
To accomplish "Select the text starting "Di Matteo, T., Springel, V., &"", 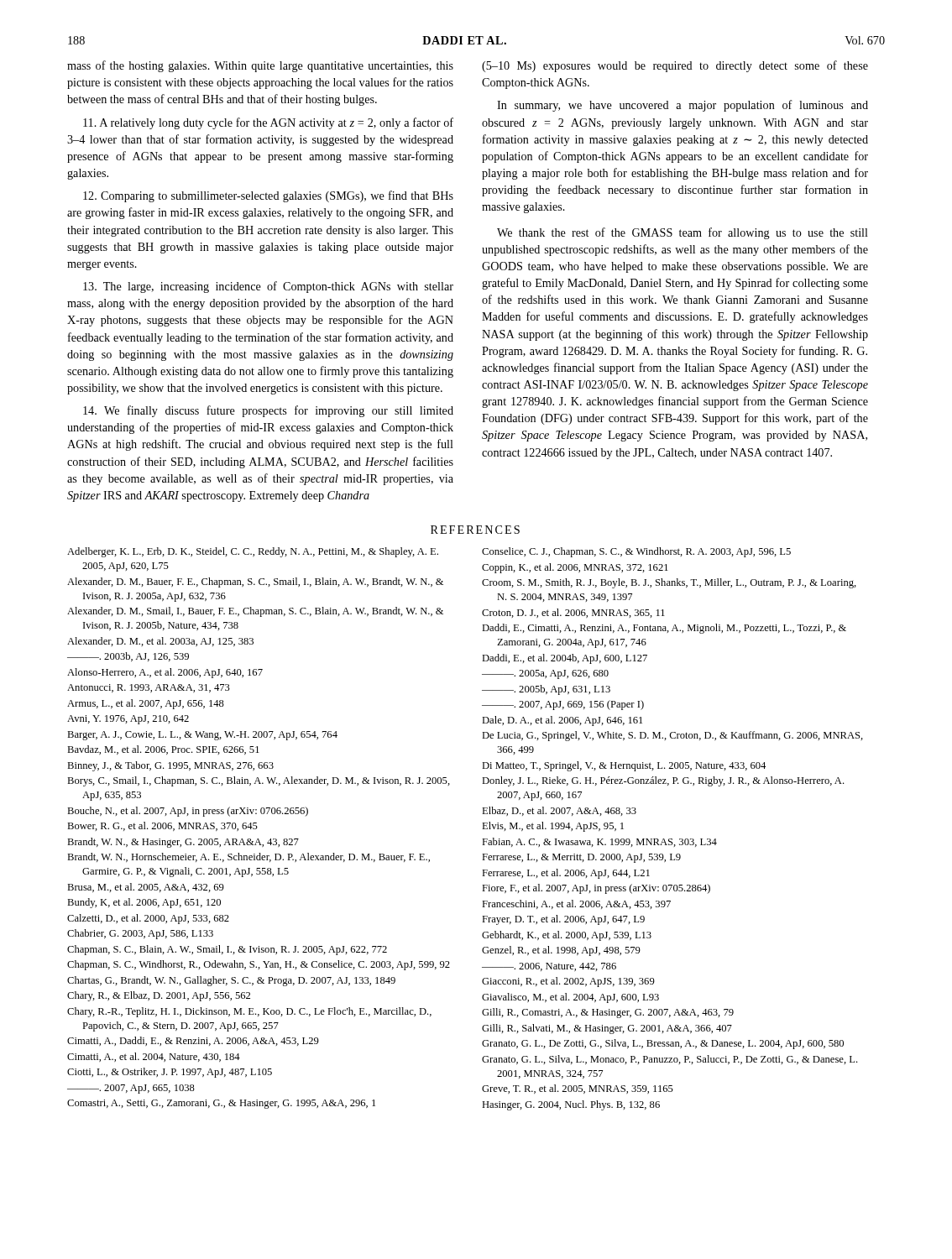I will [x=675, y=766].
